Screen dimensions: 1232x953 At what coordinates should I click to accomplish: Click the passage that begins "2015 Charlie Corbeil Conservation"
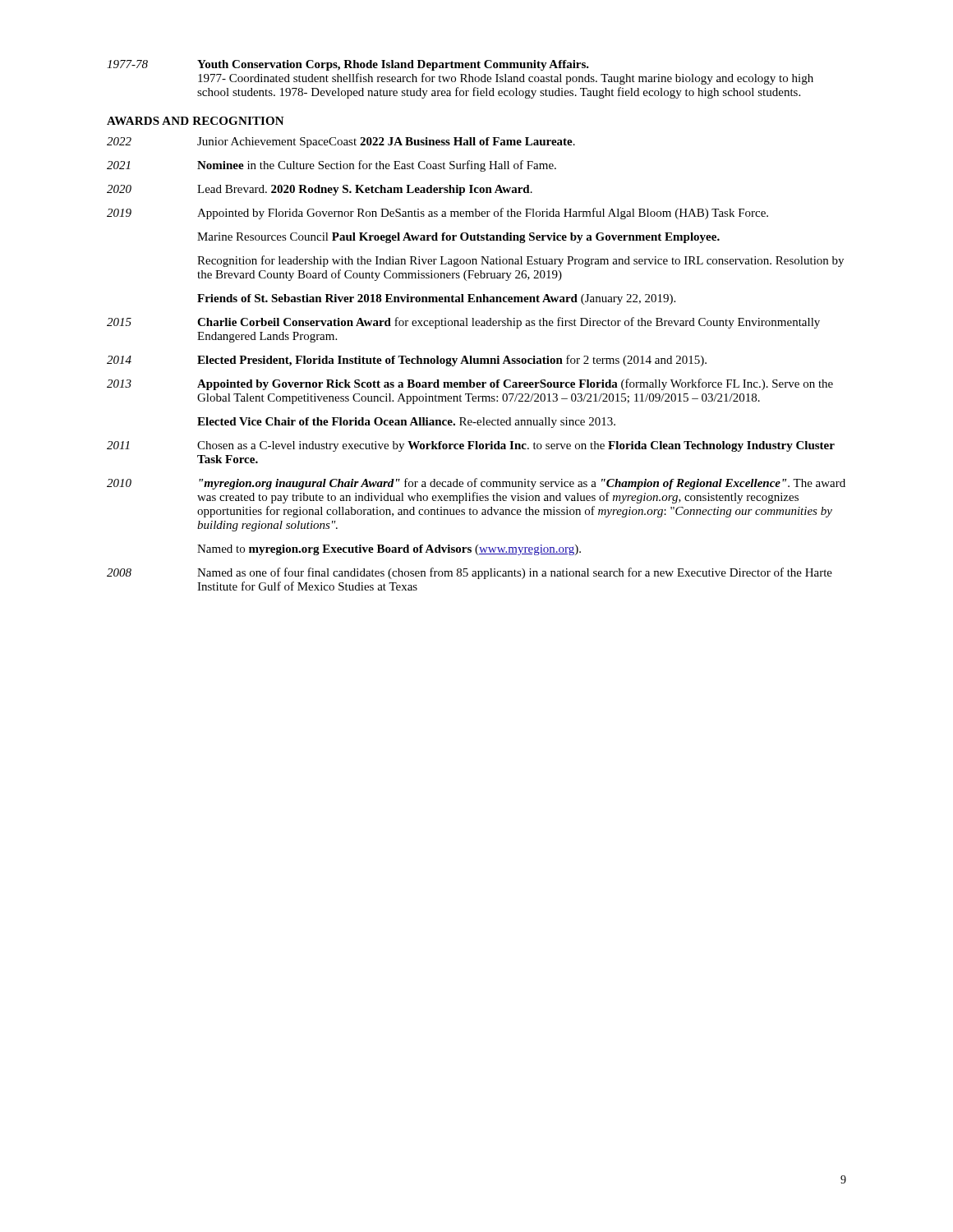476,329
